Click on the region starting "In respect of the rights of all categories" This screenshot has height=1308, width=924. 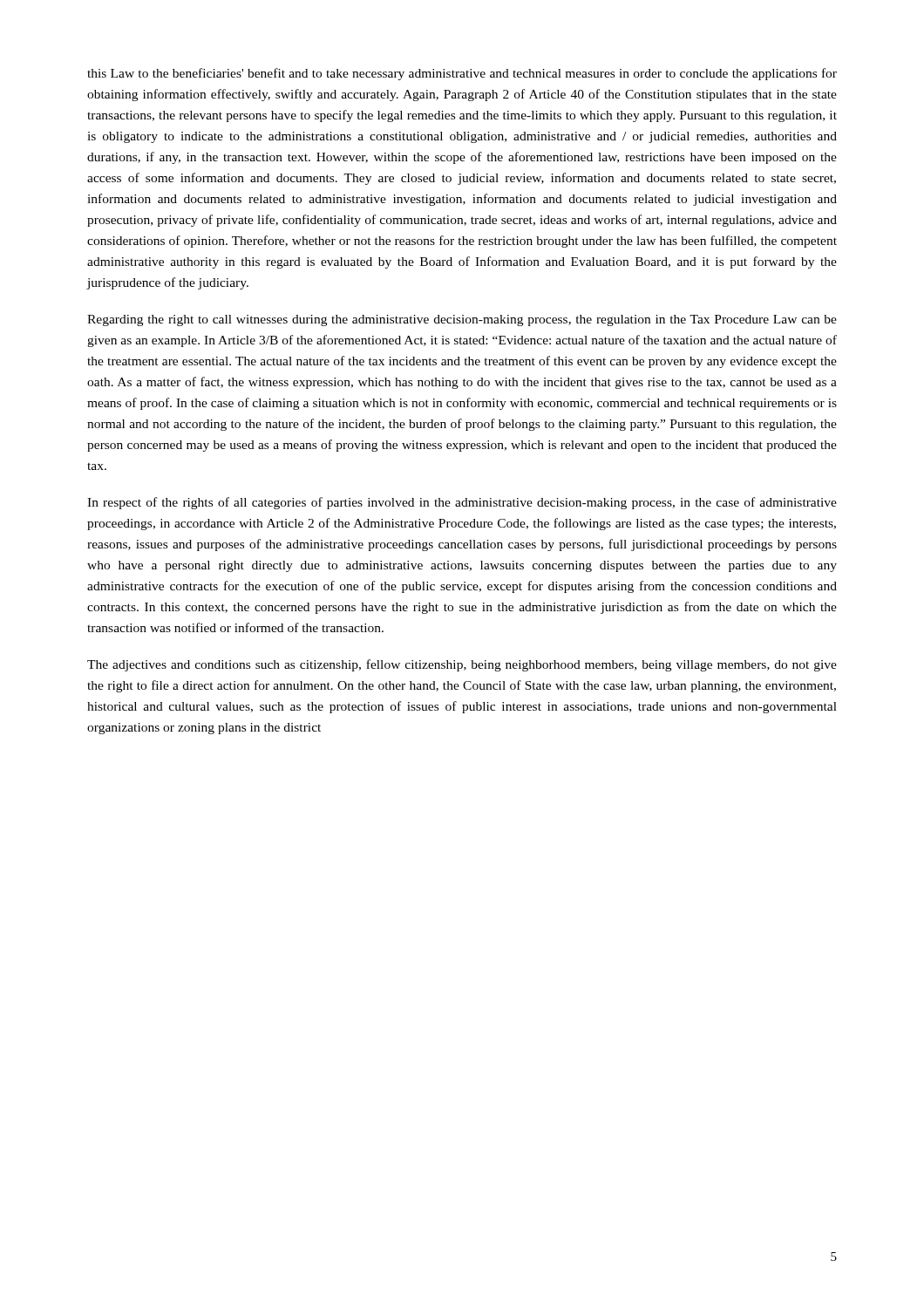pyautogui.click(x=462, y=565)
